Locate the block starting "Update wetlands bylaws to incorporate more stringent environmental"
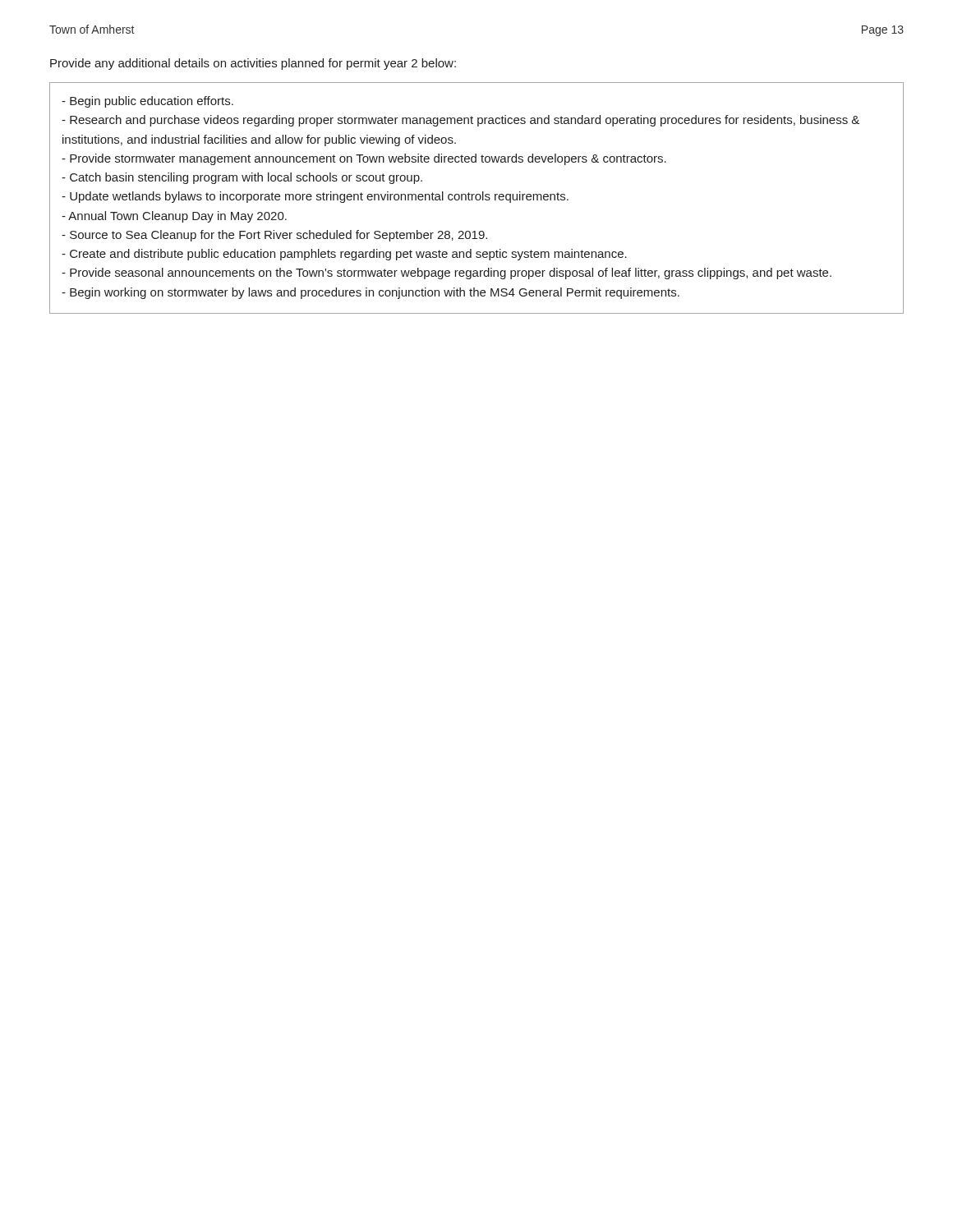The image size is (953, 1232). [315, 196]
